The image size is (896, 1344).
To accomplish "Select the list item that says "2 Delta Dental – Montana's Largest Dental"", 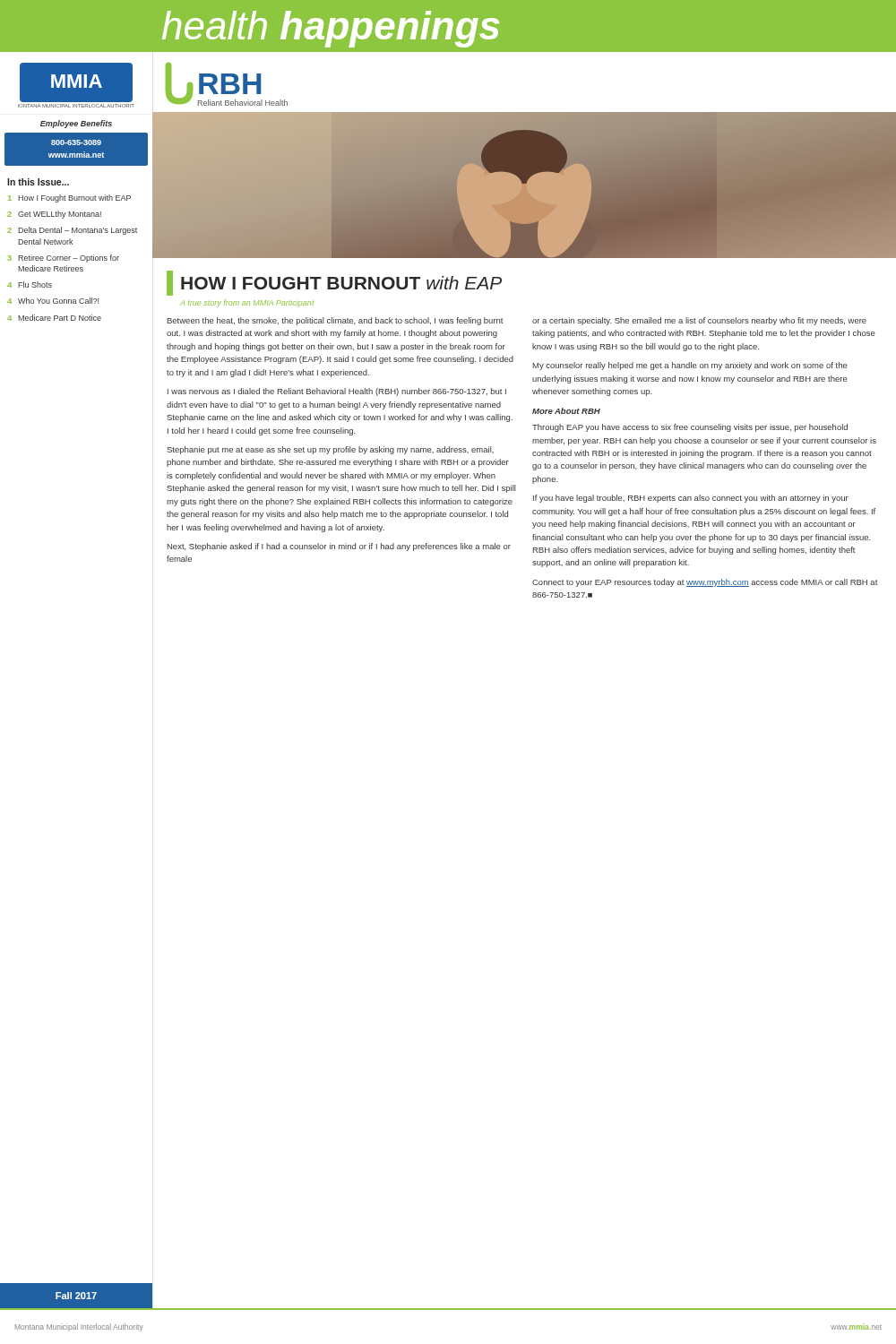I will click(x=76, y=236).
